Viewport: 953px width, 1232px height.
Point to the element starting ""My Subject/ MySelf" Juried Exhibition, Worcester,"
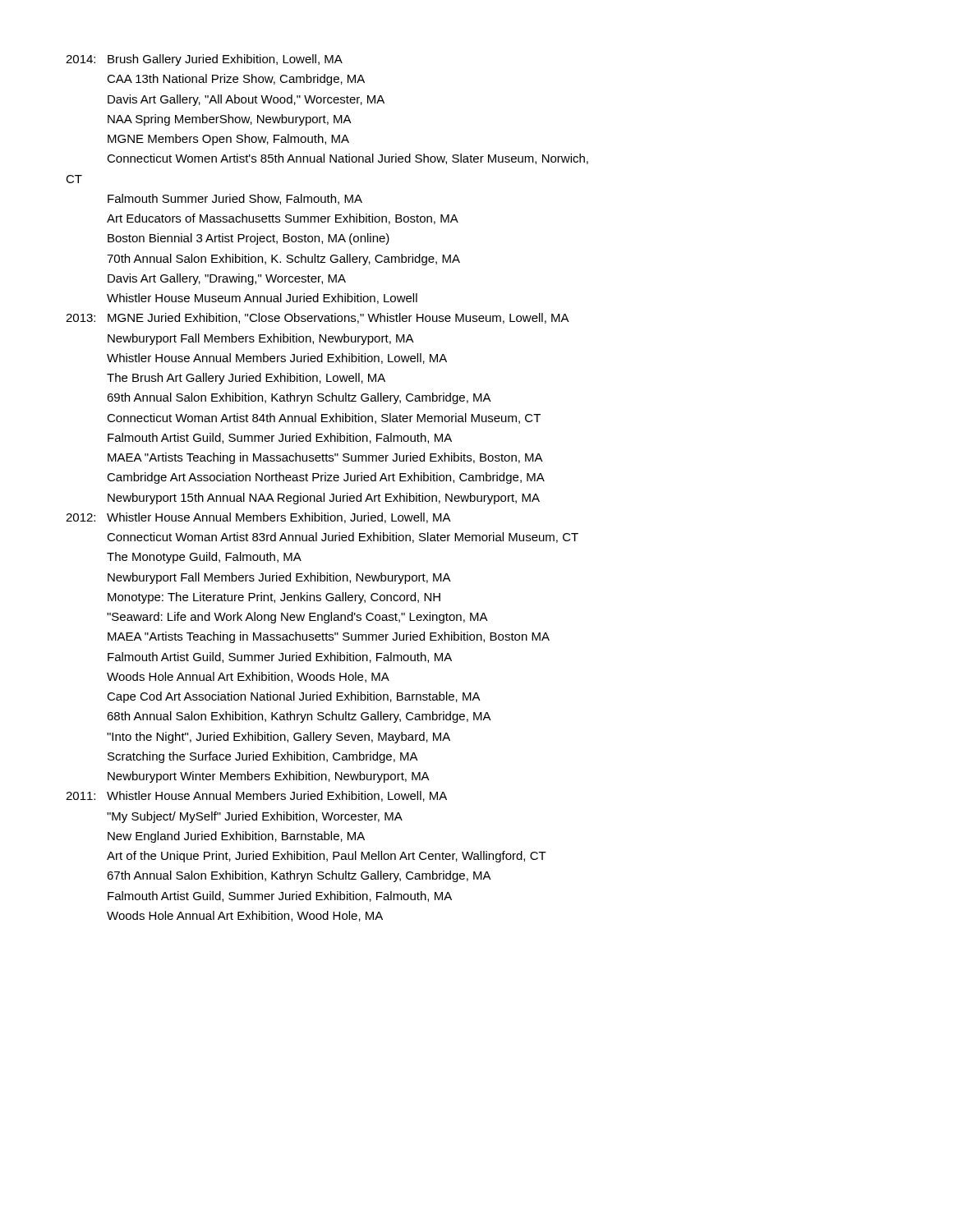255,816
